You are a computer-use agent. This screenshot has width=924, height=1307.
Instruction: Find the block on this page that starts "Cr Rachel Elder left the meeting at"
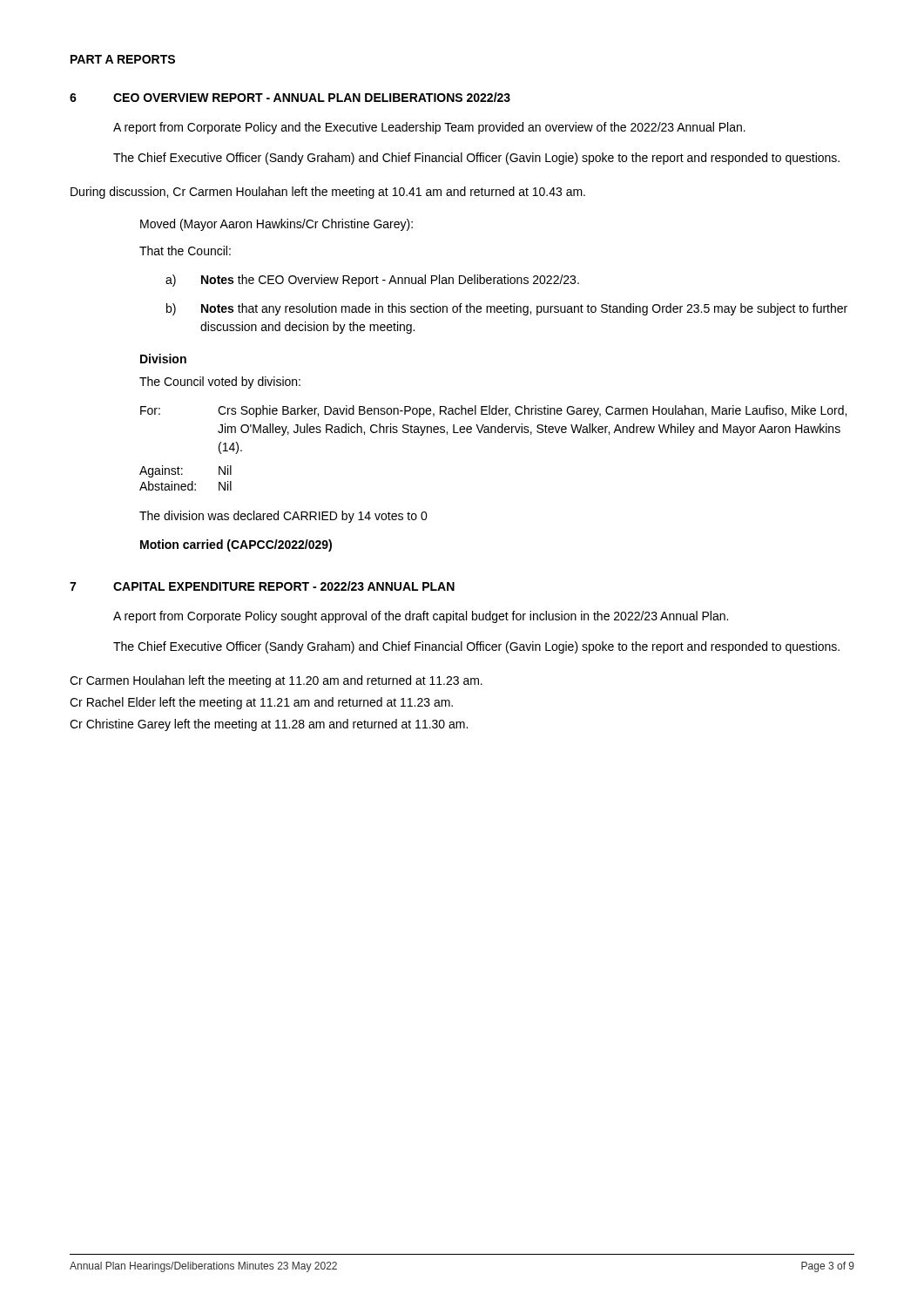[262, 702]
